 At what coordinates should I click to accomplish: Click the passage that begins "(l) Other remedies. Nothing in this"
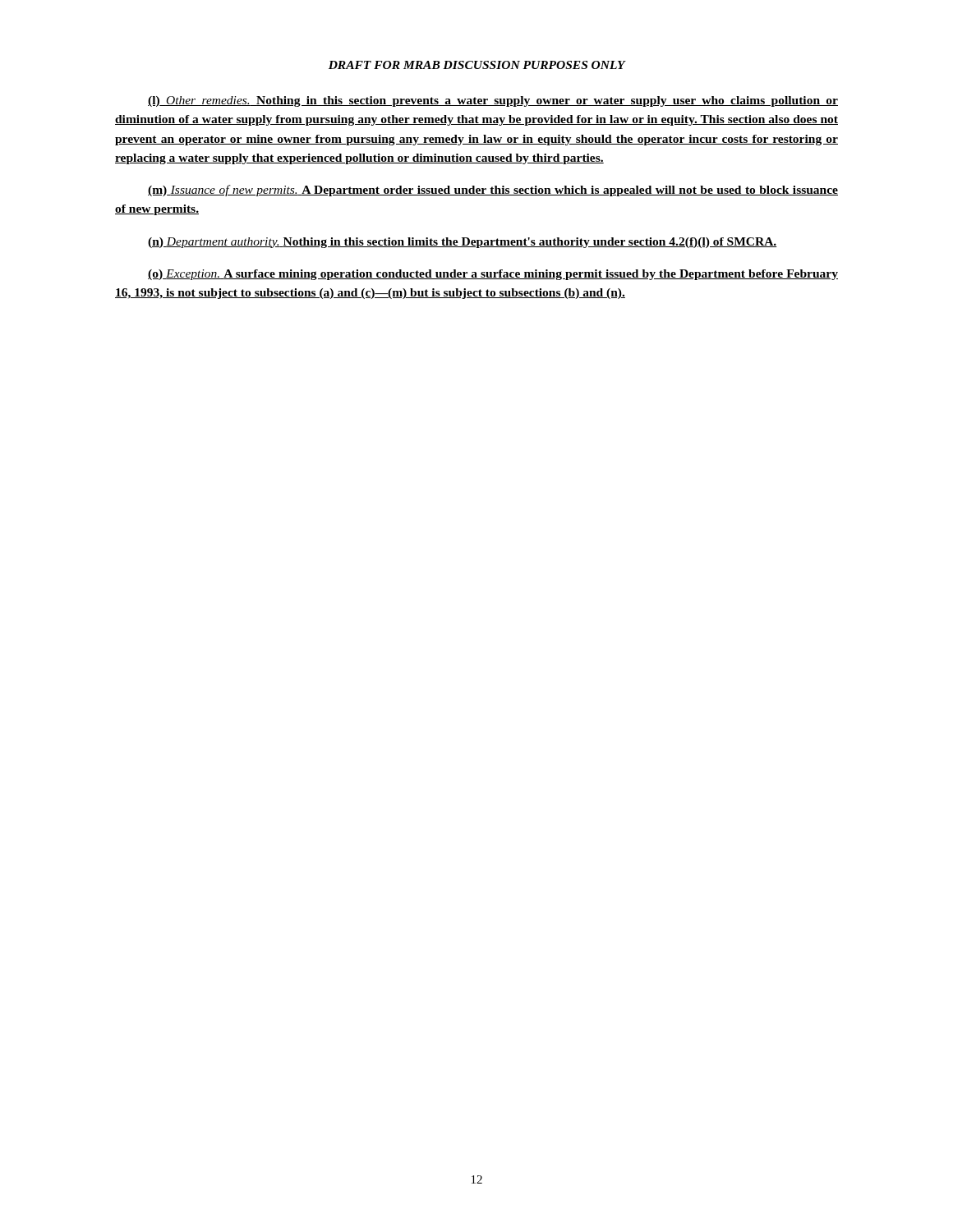pyautogui.click(x=476, y=128)
